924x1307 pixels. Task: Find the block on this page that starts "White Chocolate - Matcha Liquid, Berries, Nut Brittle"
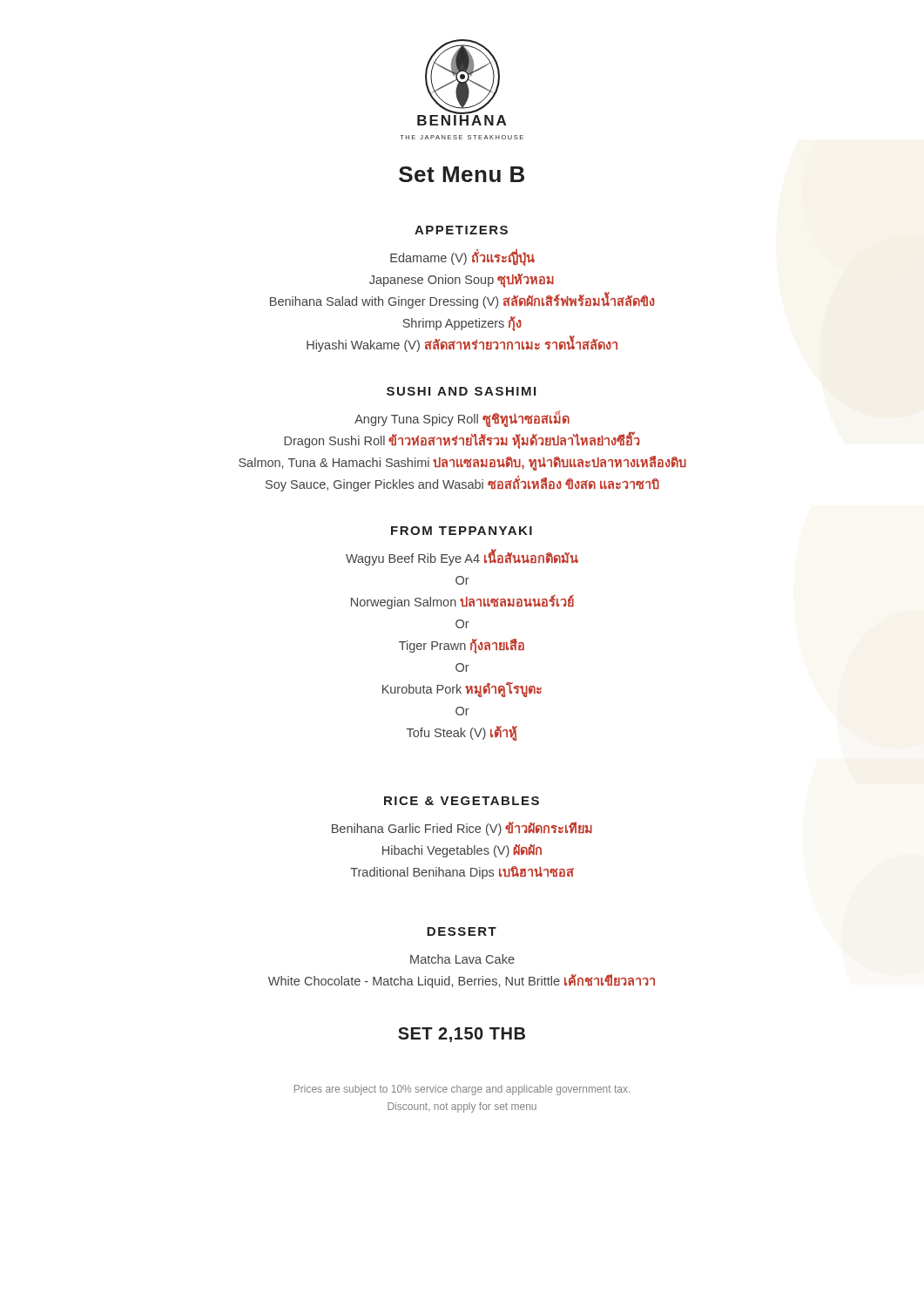point(462,981)
